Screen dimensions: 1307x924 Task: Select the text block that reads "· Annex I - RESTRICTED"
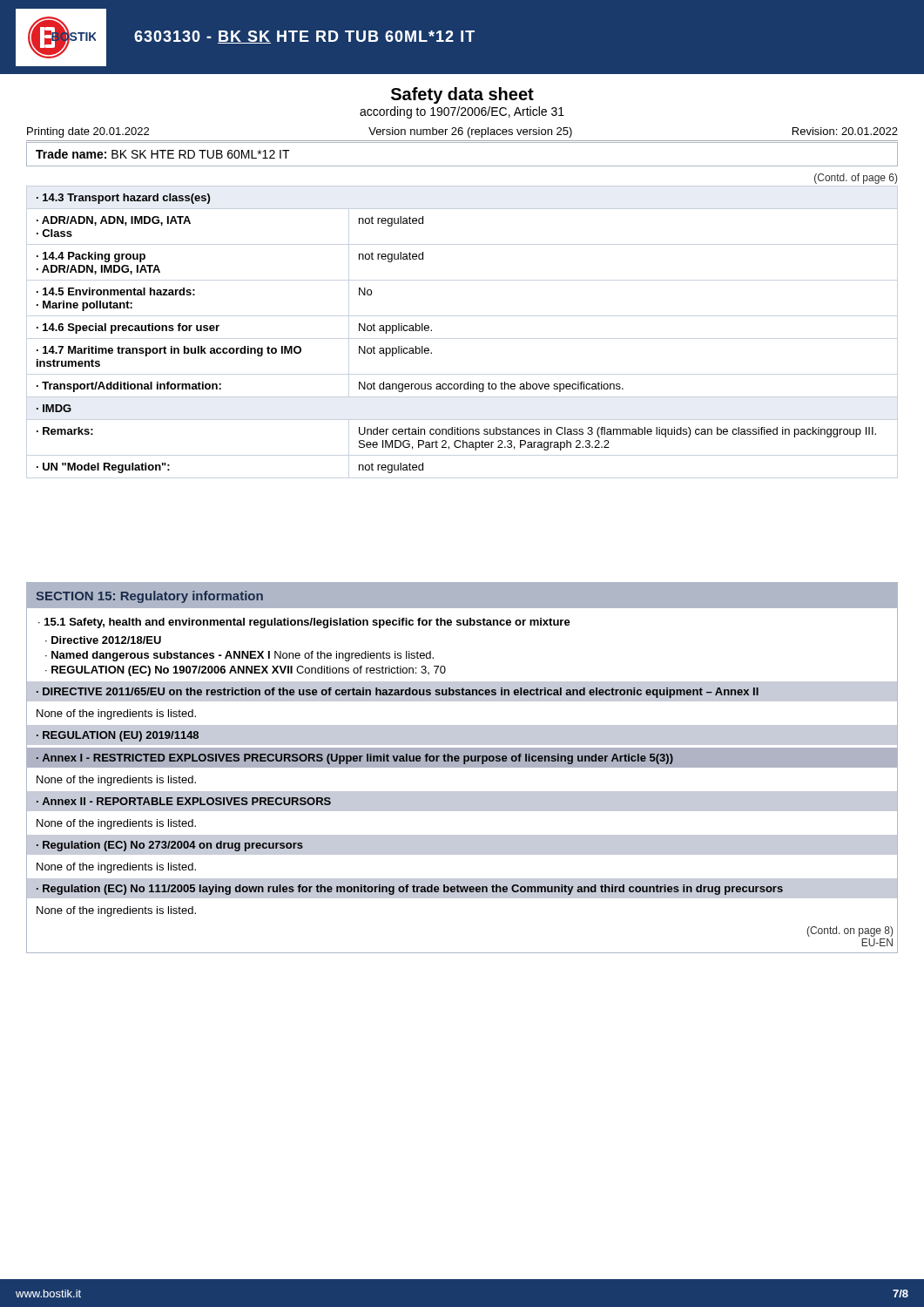tap(354, 758)
